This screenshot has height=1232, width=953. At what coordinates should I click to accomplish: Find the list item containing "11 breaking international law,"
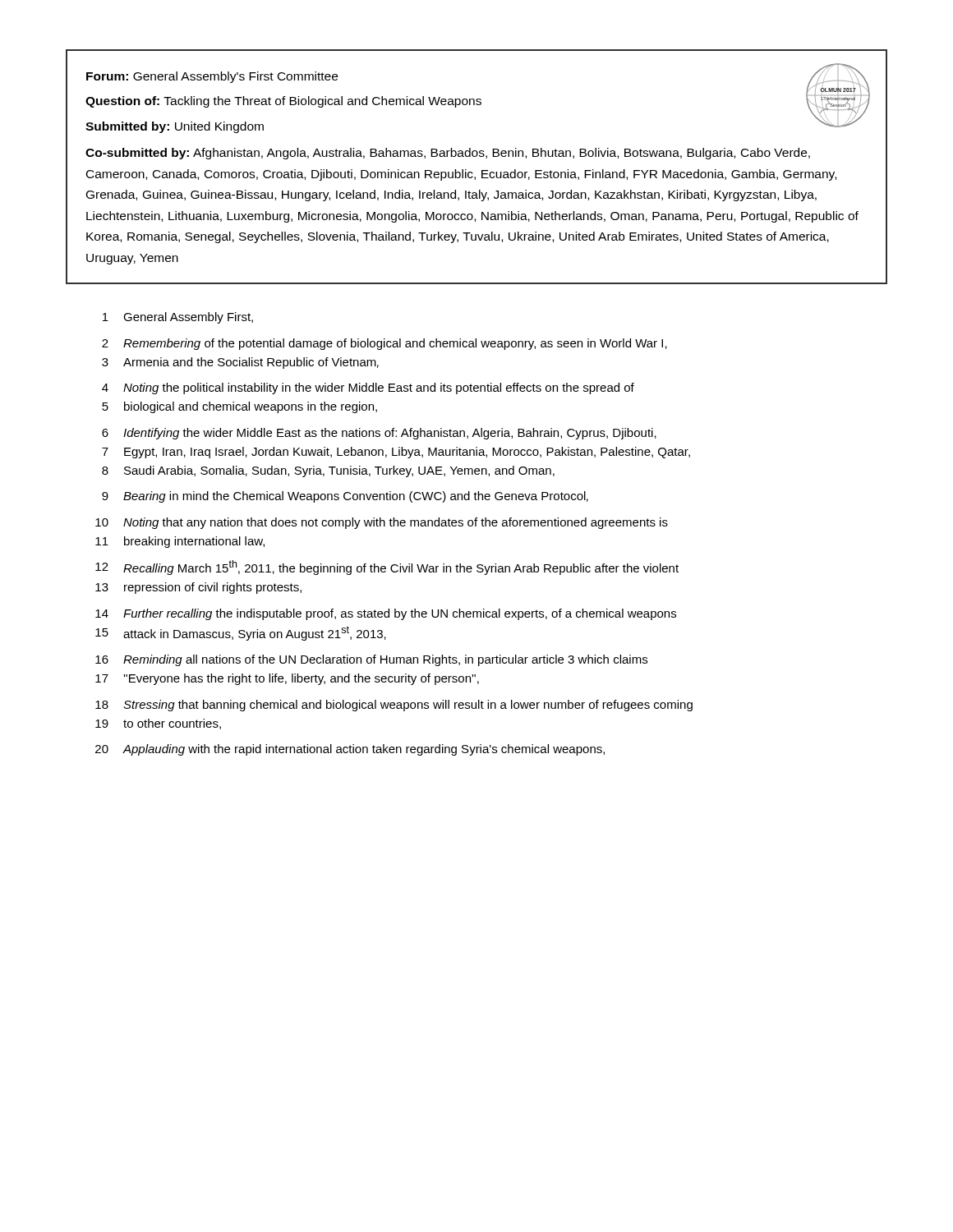coord(180,542)
